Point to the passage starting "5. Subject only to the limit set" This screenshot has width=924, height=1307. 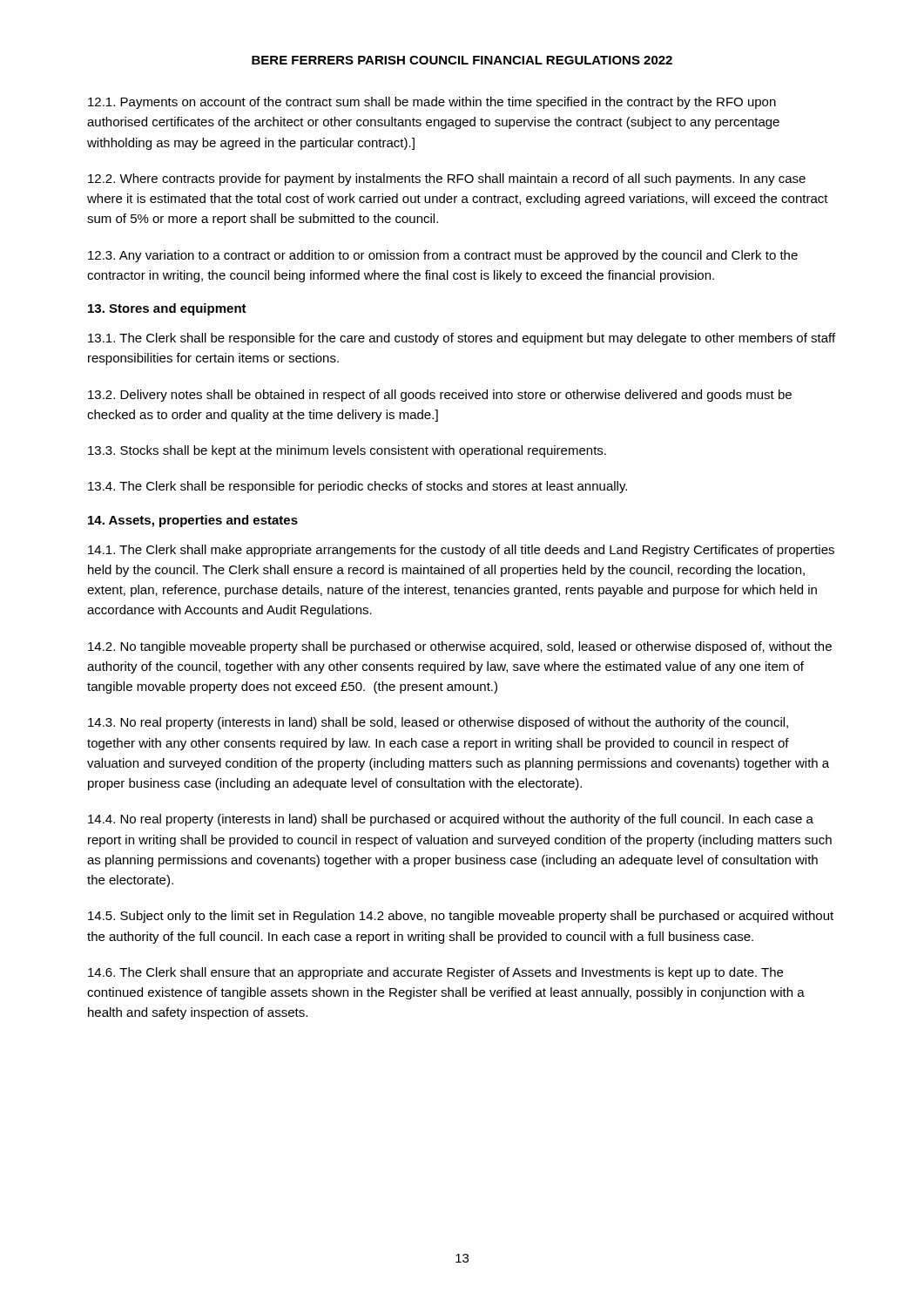(x=460, y=926)
